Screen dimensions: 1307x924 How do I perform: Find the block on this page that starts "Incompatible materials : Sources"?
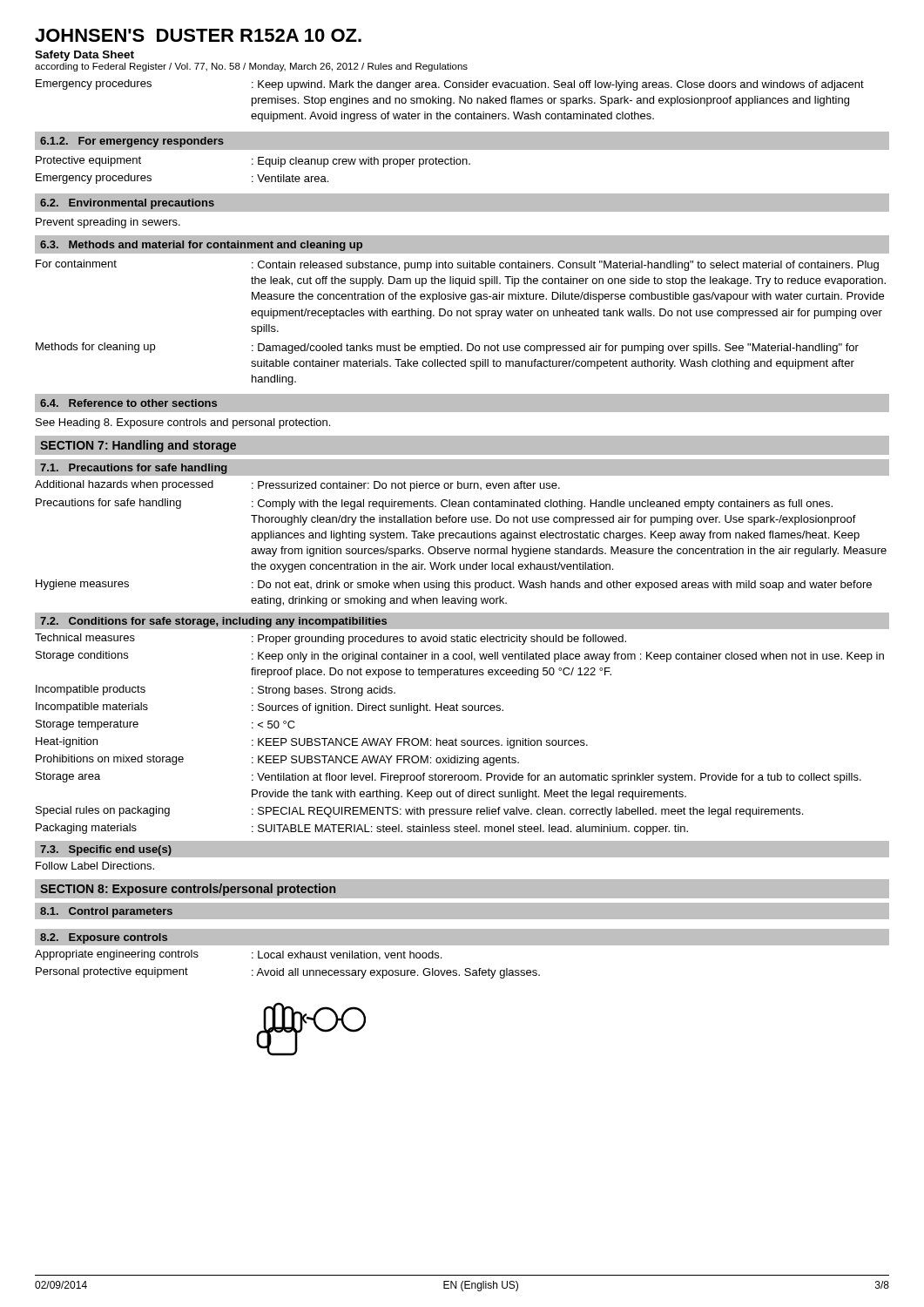click(x=462, y=707)
